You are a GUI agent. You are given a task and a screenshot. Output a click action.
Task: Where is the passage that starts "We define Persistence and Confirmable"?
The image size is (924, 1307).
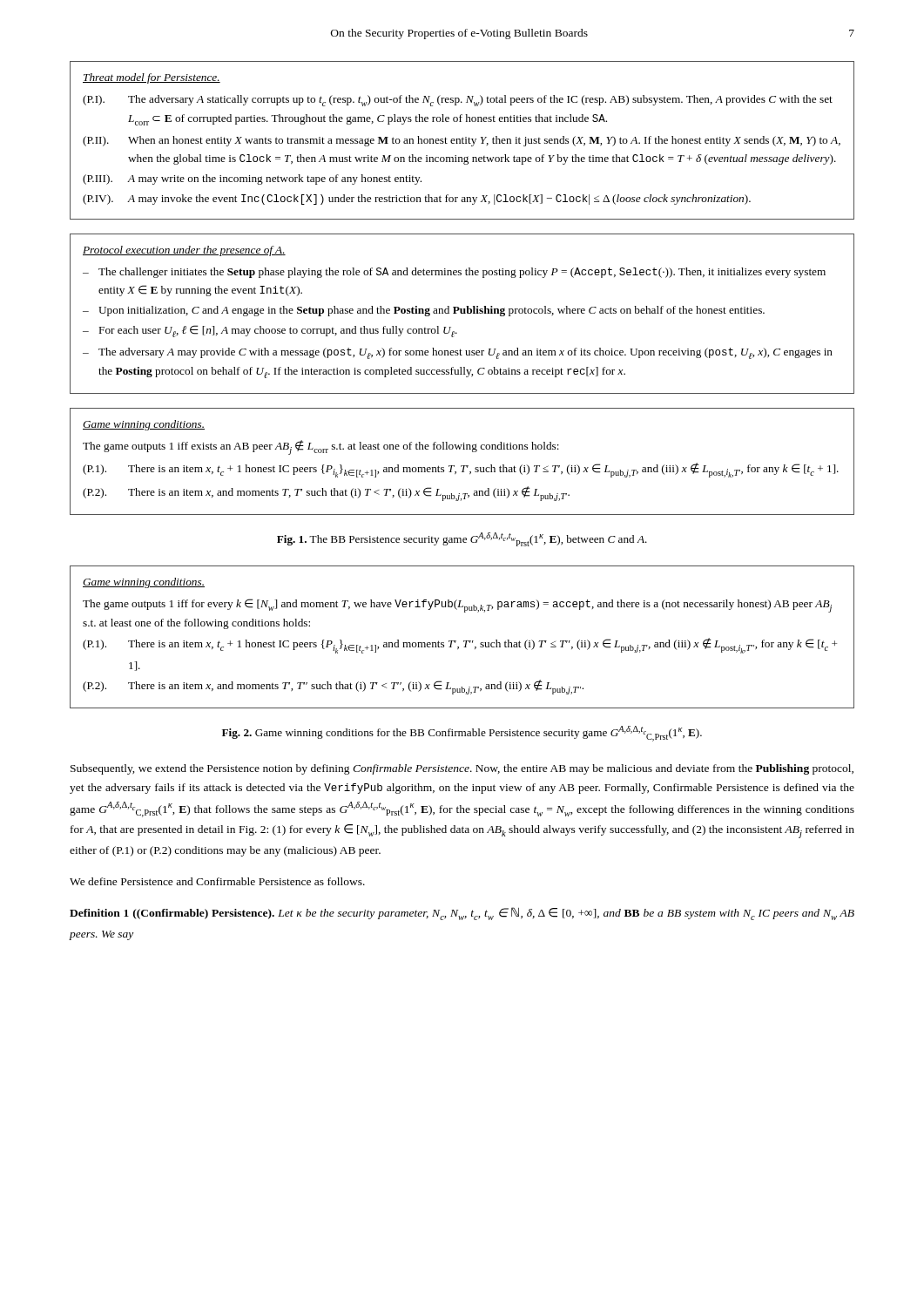[217, 881]
